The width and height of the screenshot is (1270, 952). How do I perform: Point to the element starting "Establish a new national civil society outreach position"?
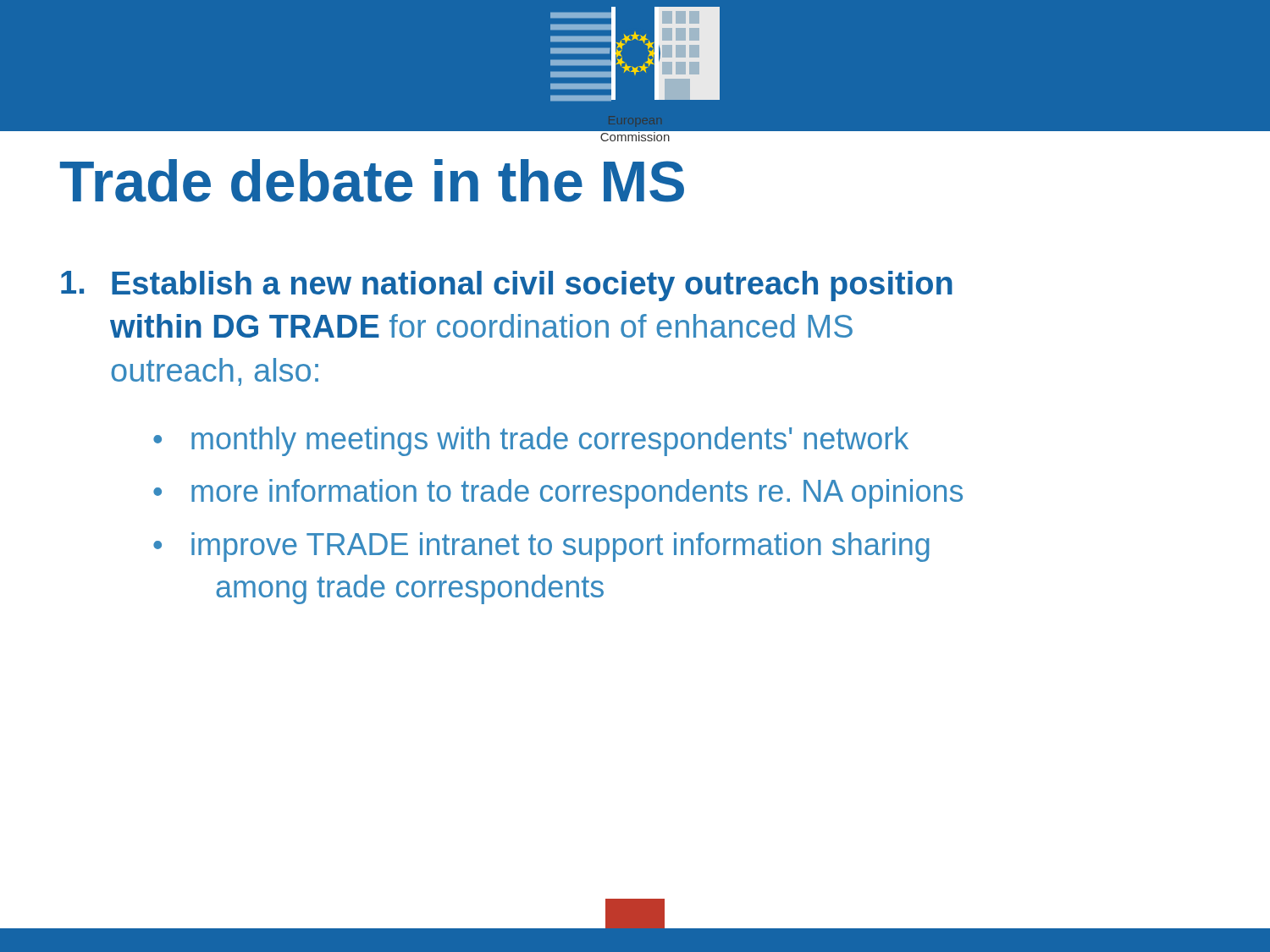[635, 327]
